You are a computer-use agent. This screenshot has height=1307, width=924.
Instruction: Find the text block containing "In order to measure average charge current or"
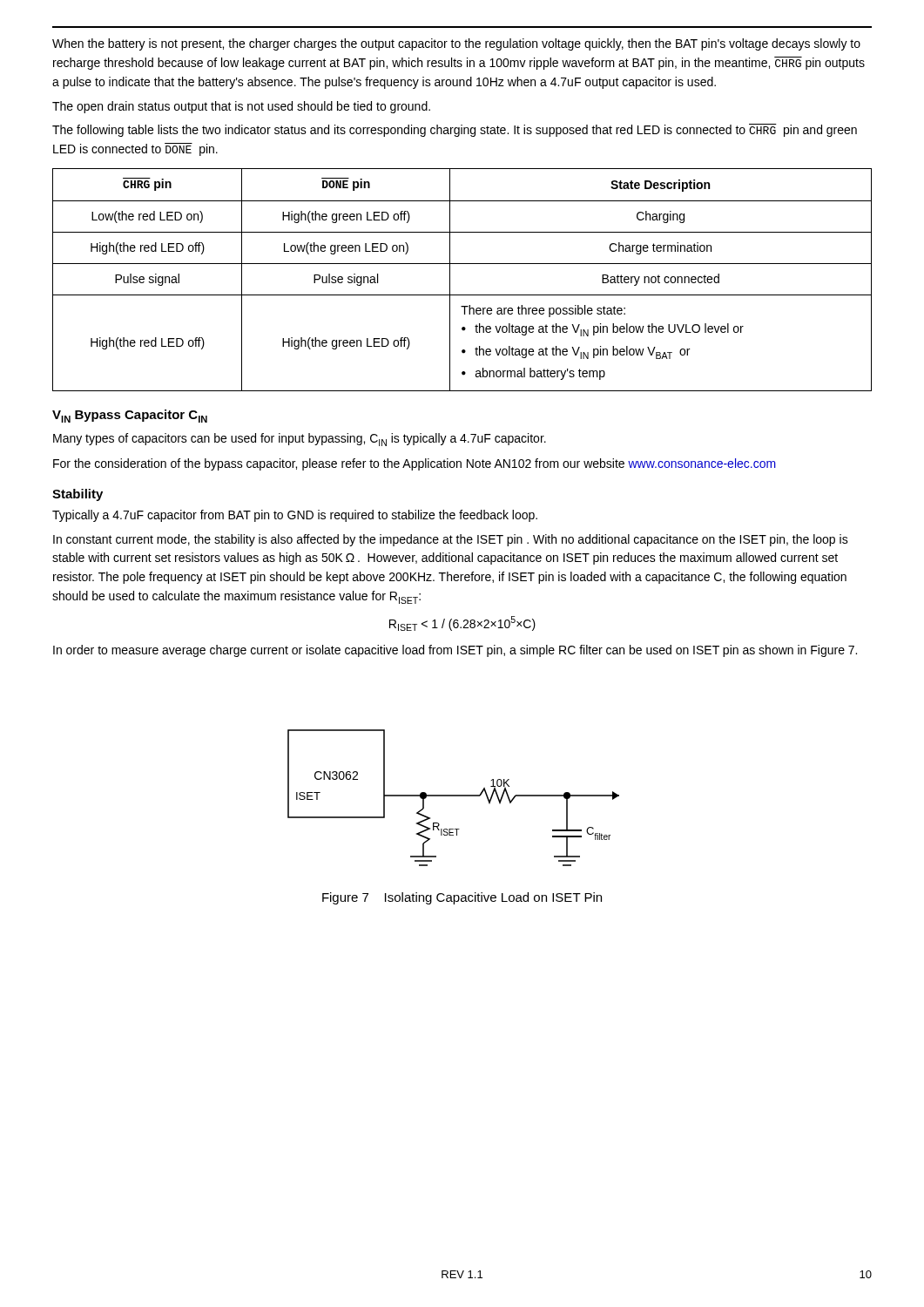(455, 650)
